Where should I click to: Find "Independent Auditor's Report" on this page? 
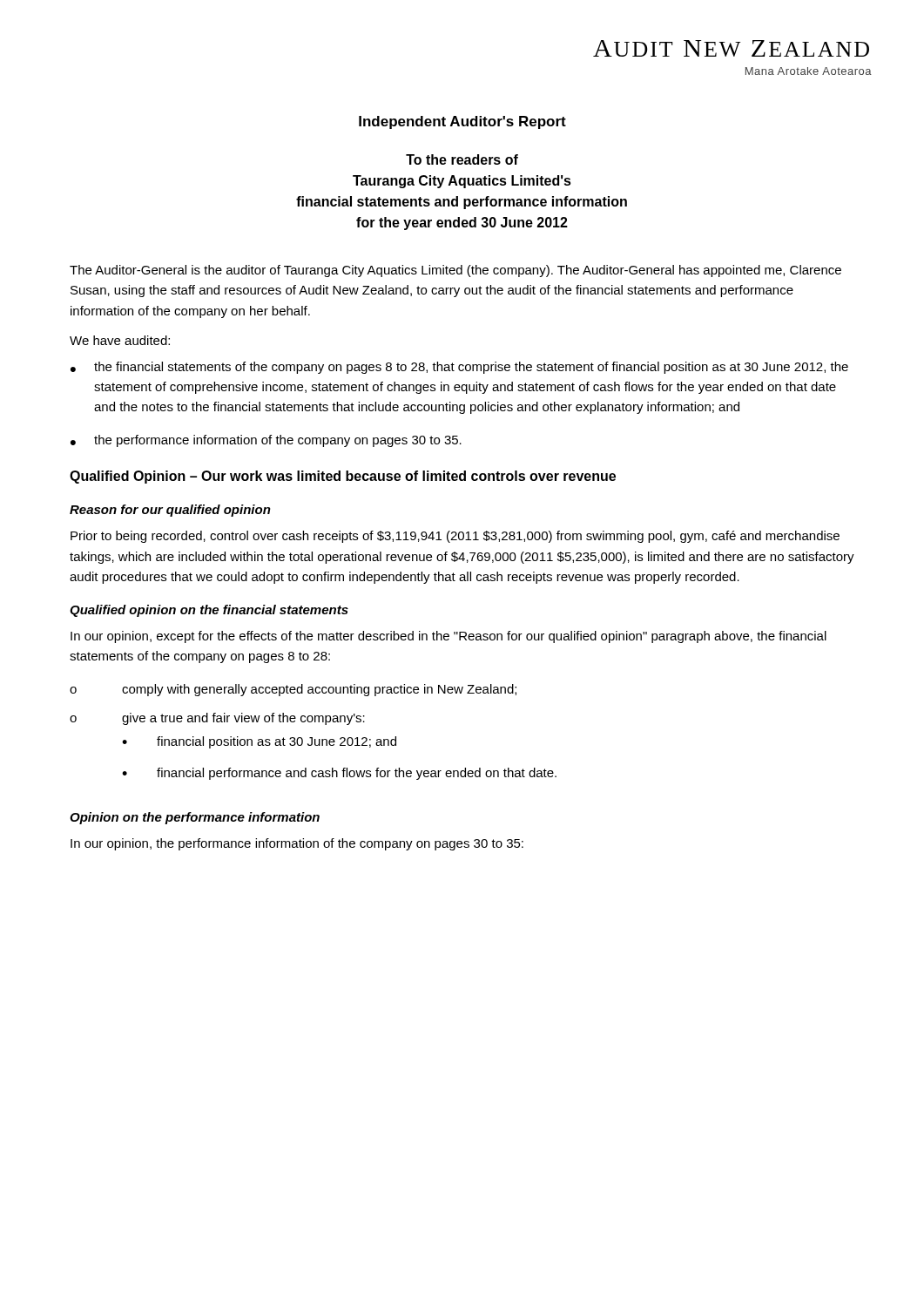coord(462,122)
